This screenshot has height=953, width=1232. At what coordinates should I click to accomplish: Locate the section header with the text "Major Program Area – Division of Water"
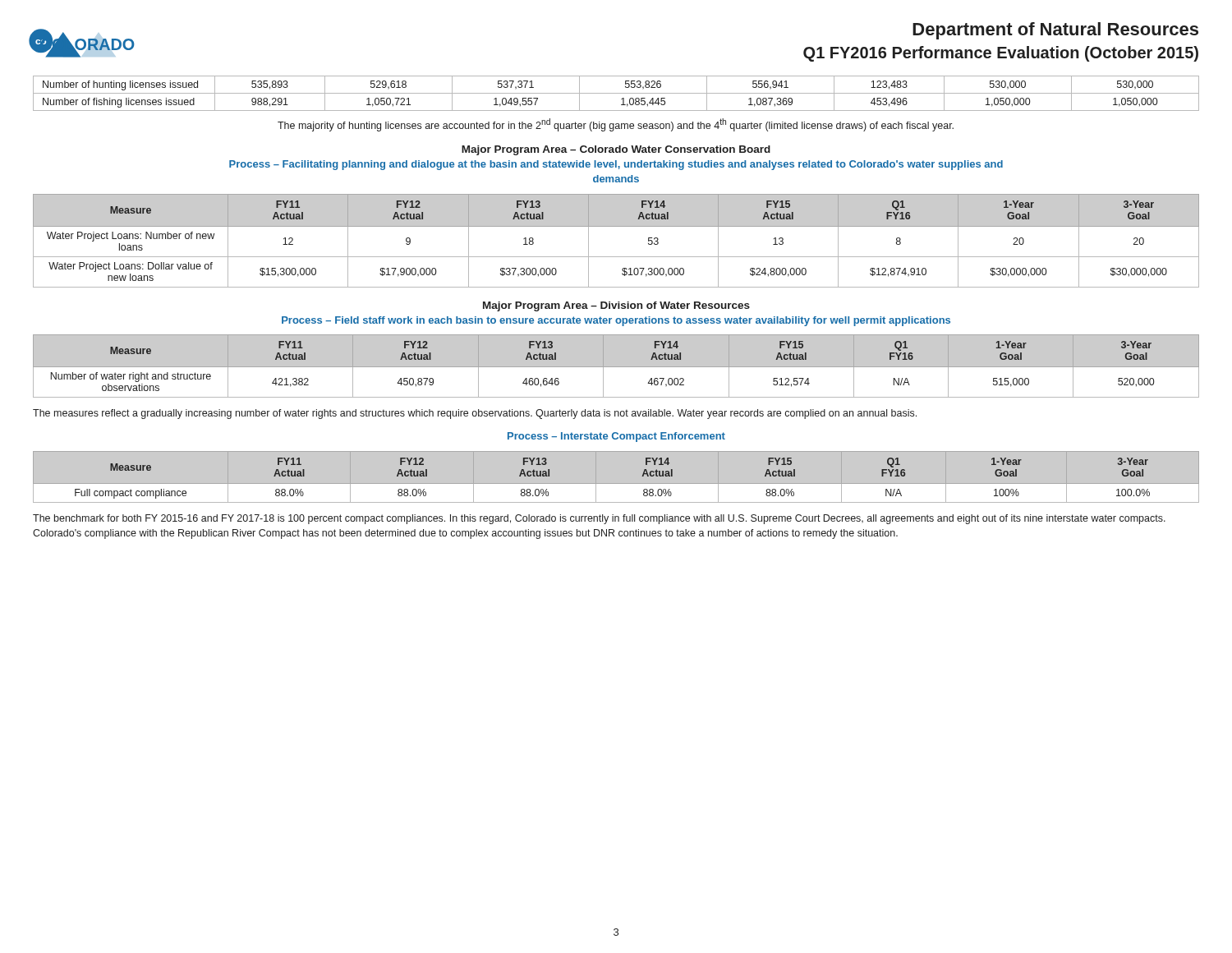(x=616, y=305)
